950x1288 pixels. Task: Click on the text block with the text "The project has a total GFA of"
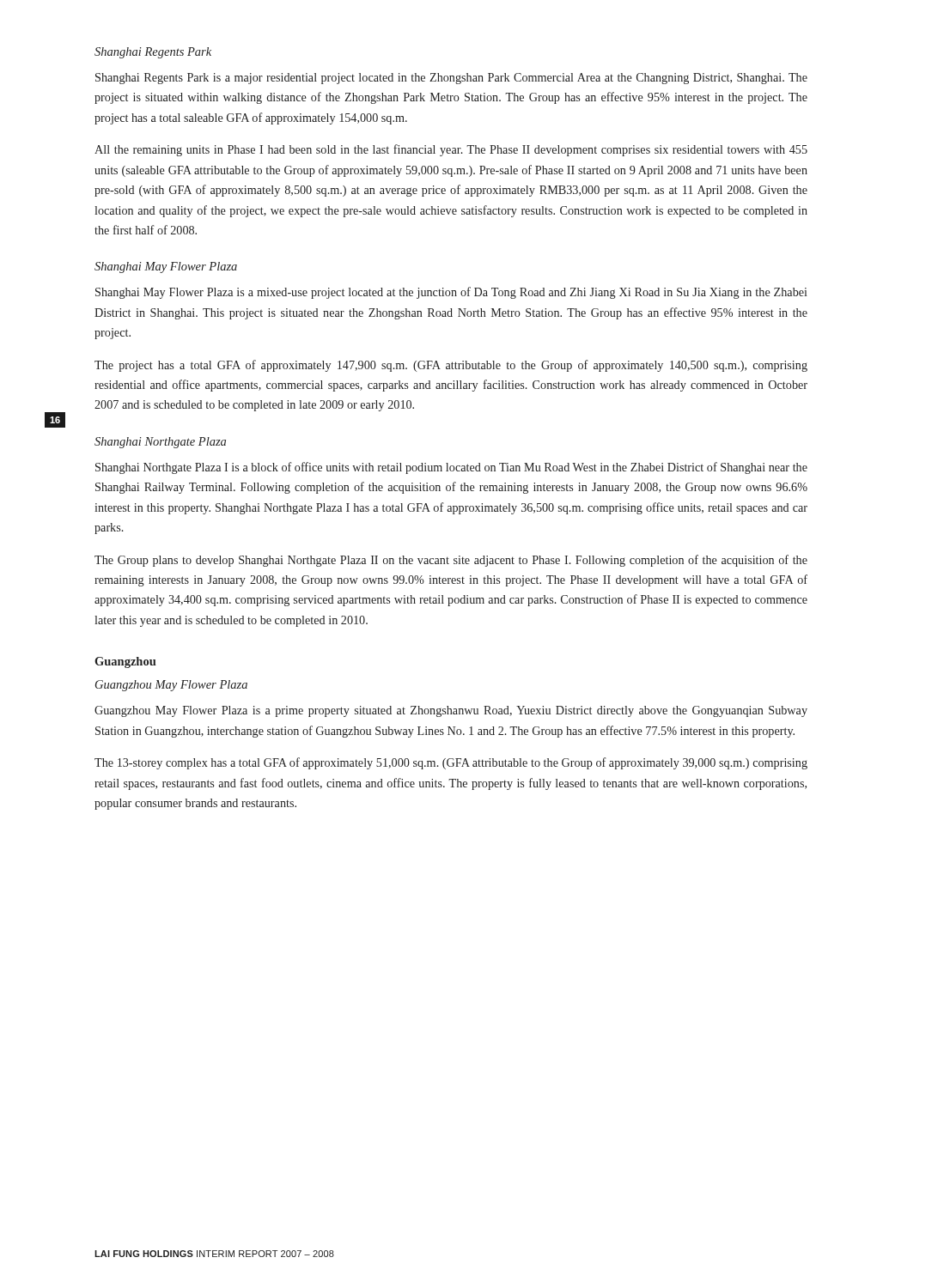(x=451, y=385)
